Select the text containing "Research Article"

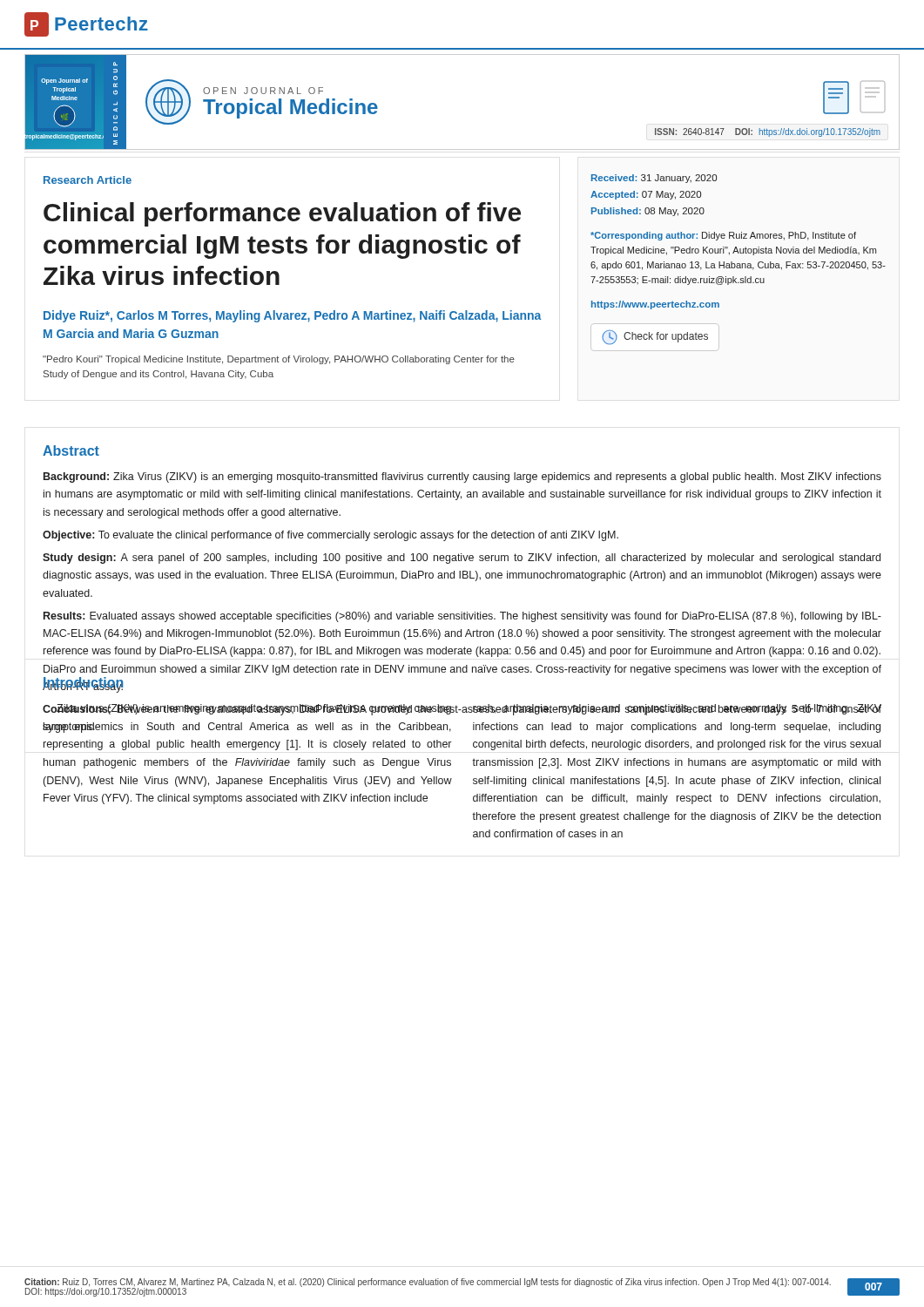pyautogui.click(x=87, y=180)
